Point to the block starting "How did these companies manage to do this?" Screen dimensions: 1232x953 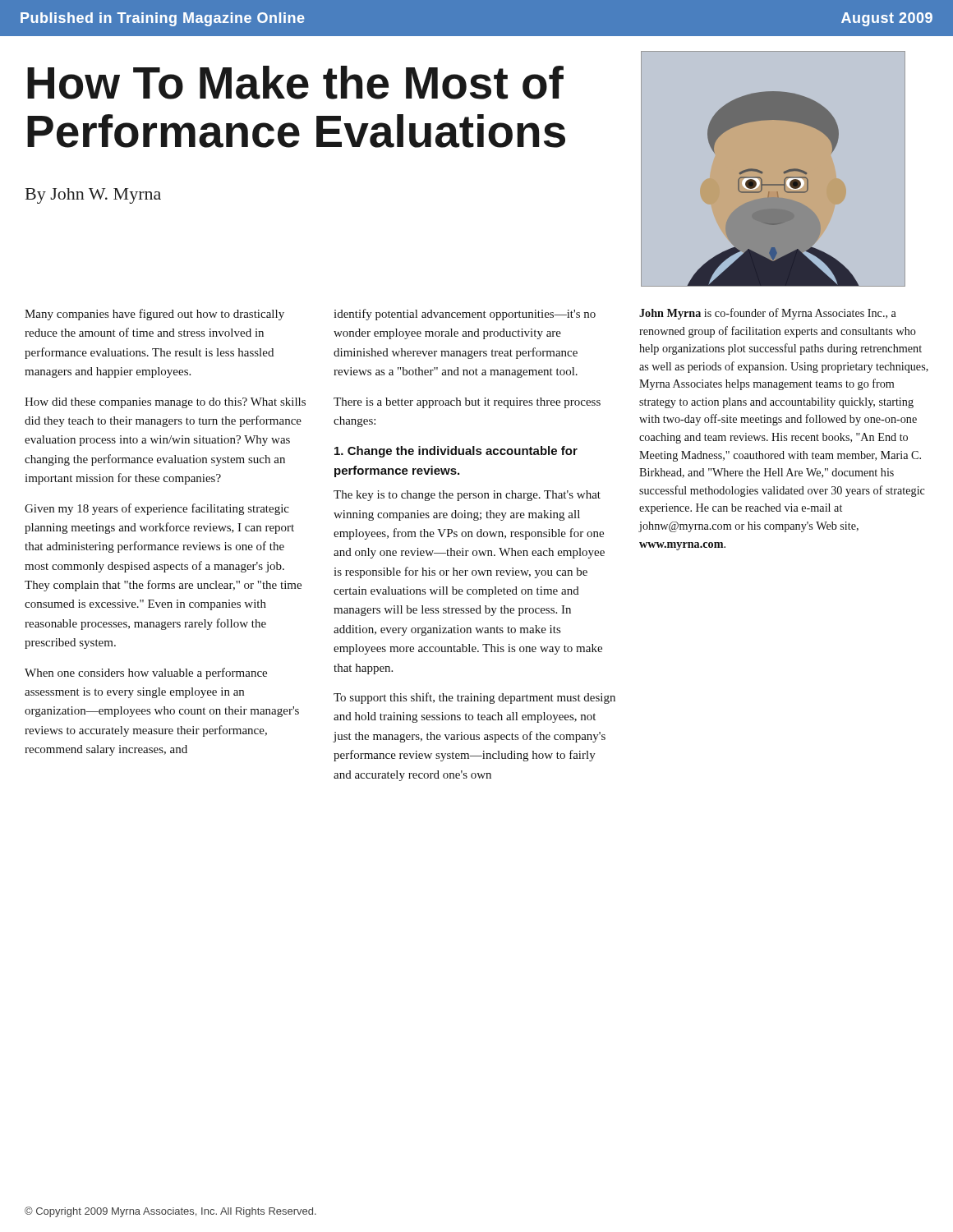pos(165,440)
